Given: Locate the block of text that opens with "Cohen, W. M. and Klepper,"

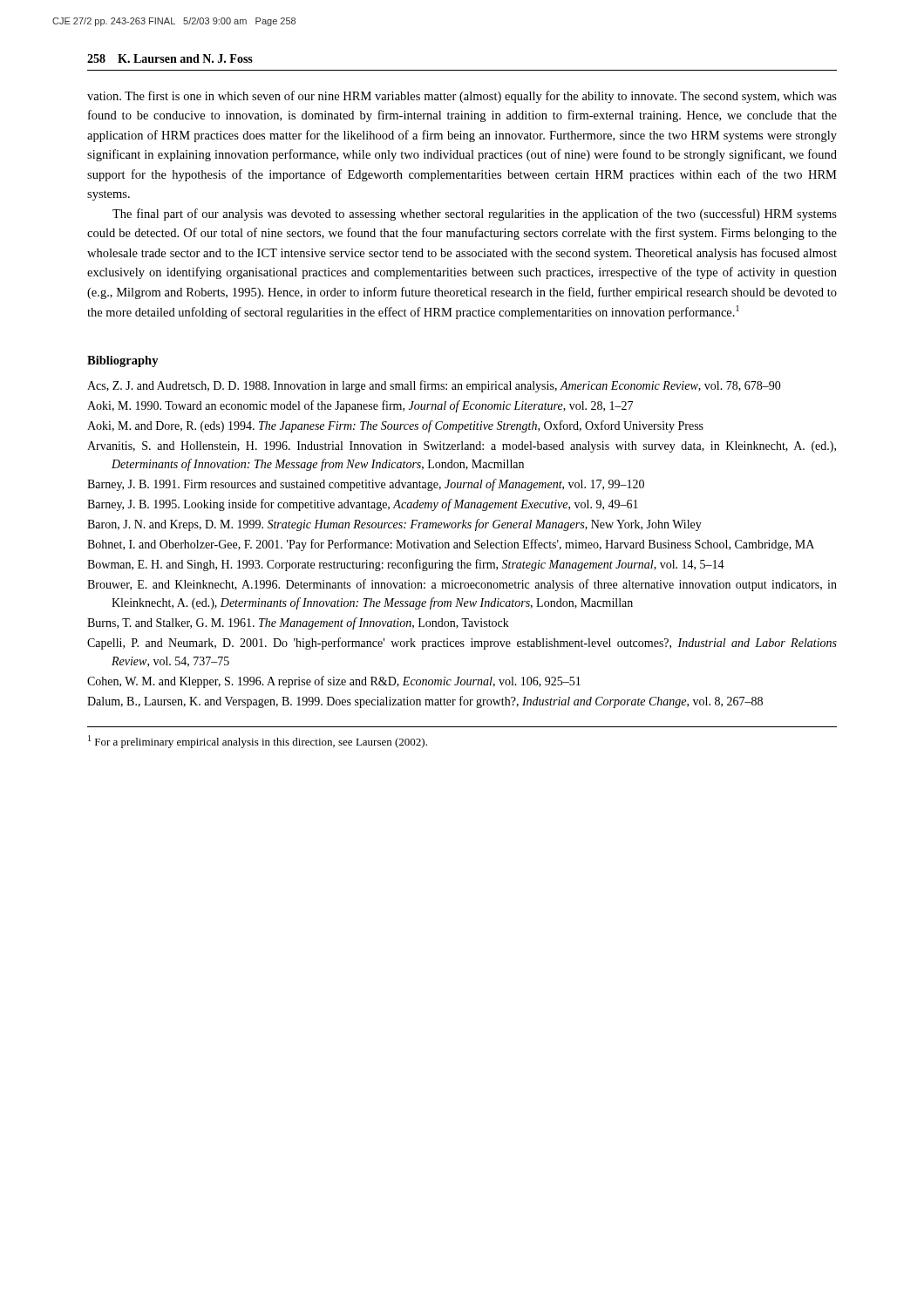Looking at the screenshot, I should (334, 682).
